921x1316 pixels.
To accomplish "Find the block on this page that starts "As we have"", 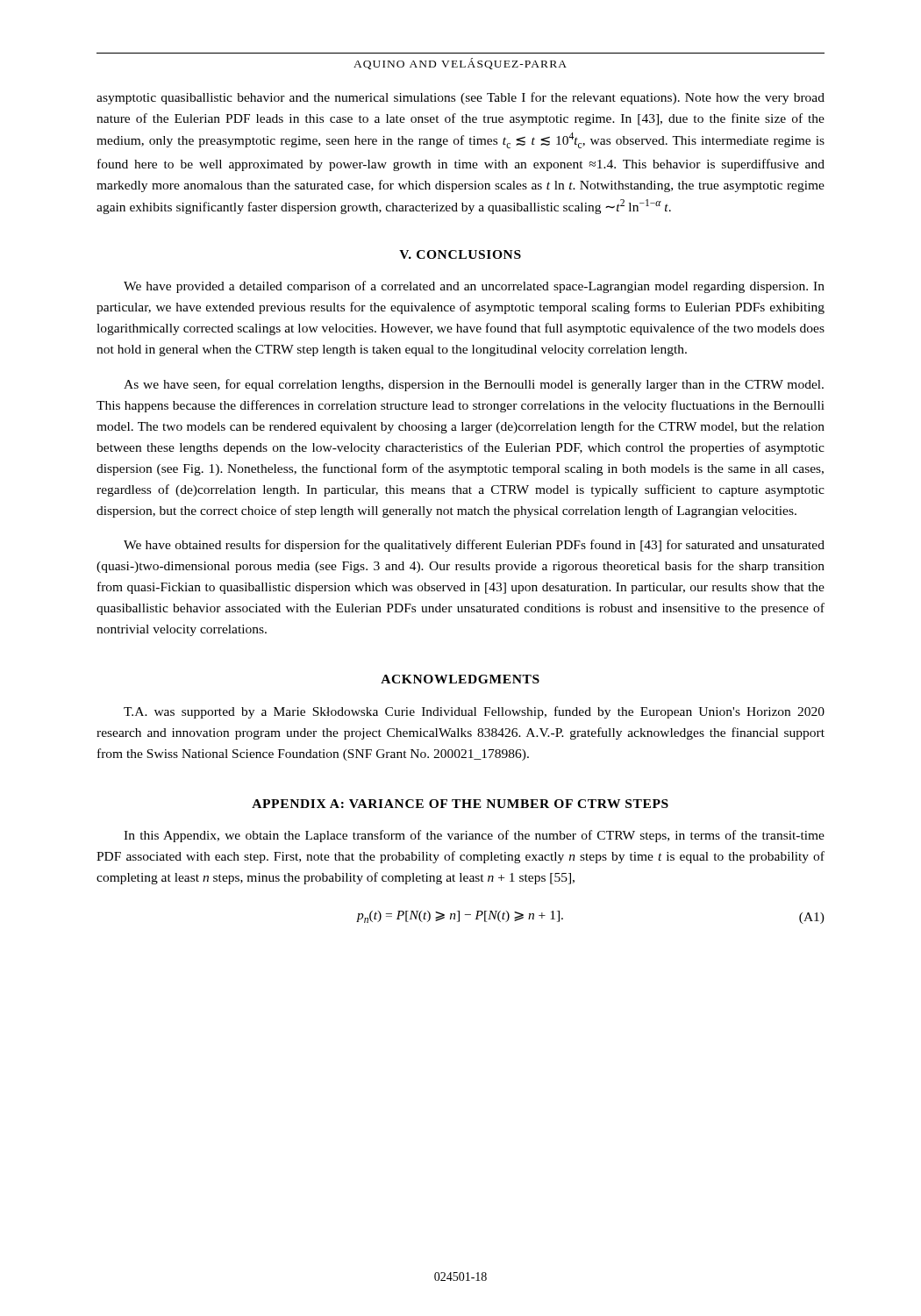I will coord(460,447).
